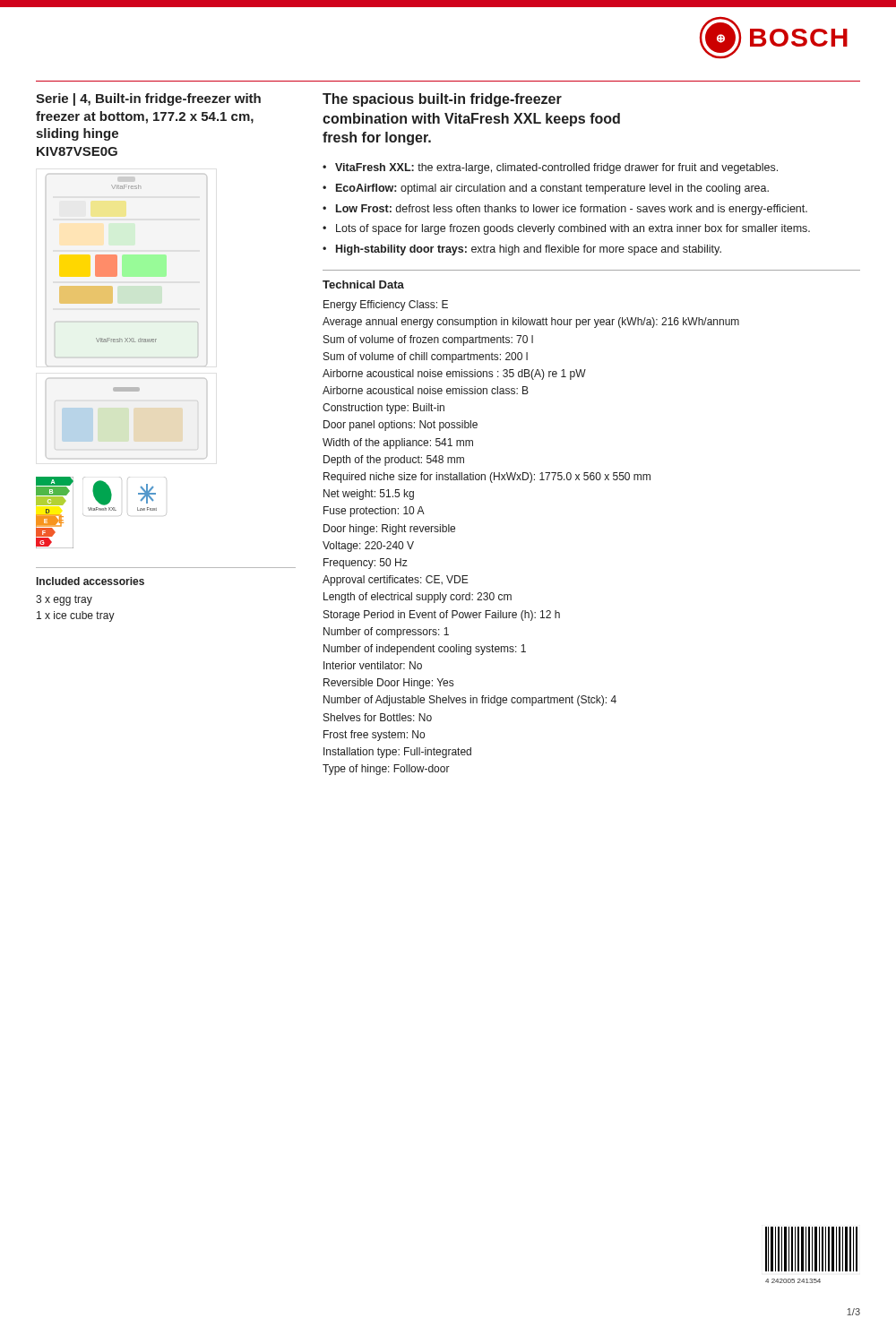This screenshot has width=896, height=1344.
Task: Click on the title with the text "Serie | 4, Built-in fridge-freezer with freezer at"
Action: tap(149, 124)
